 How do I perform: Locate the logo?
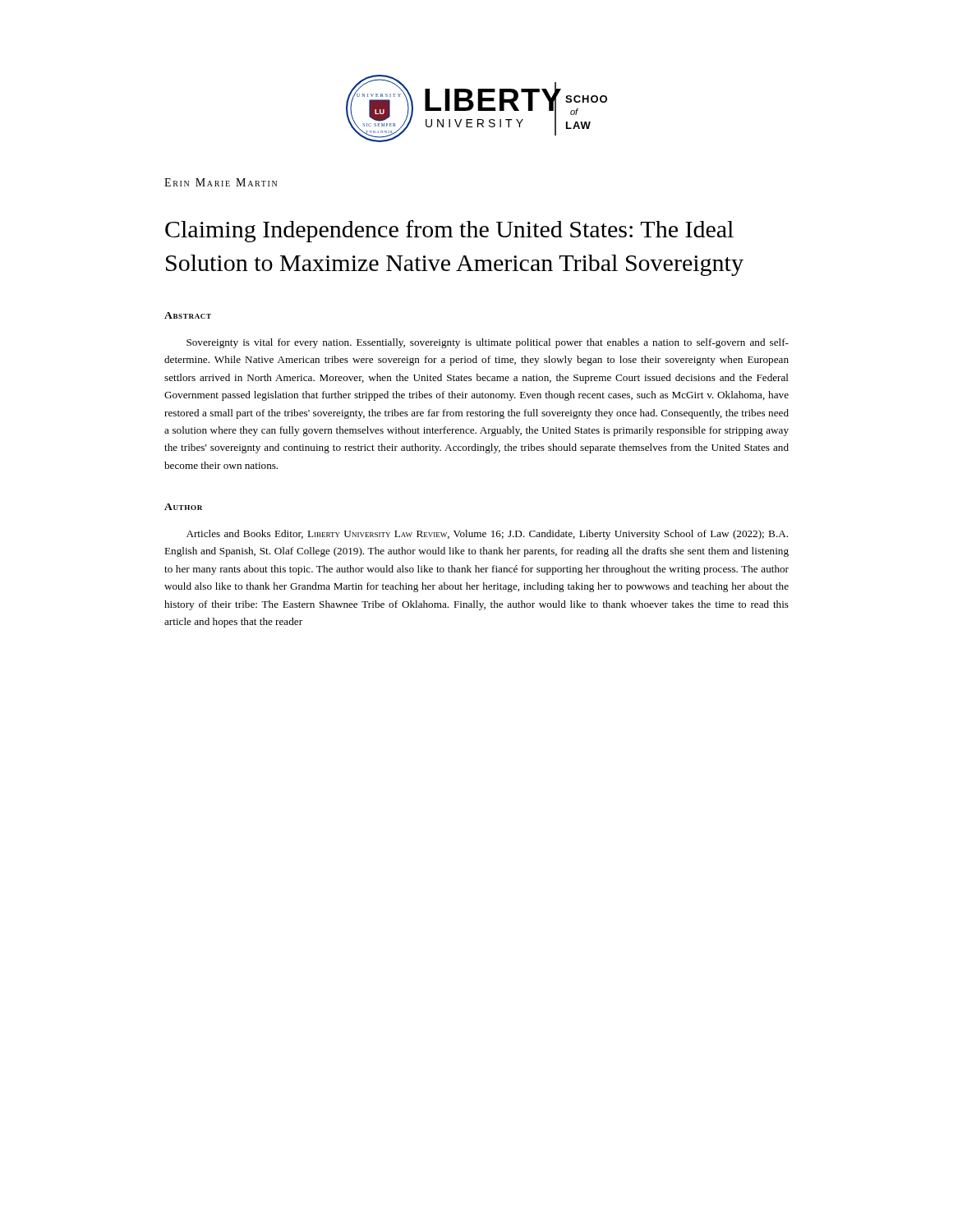click(x=476, y=110)
